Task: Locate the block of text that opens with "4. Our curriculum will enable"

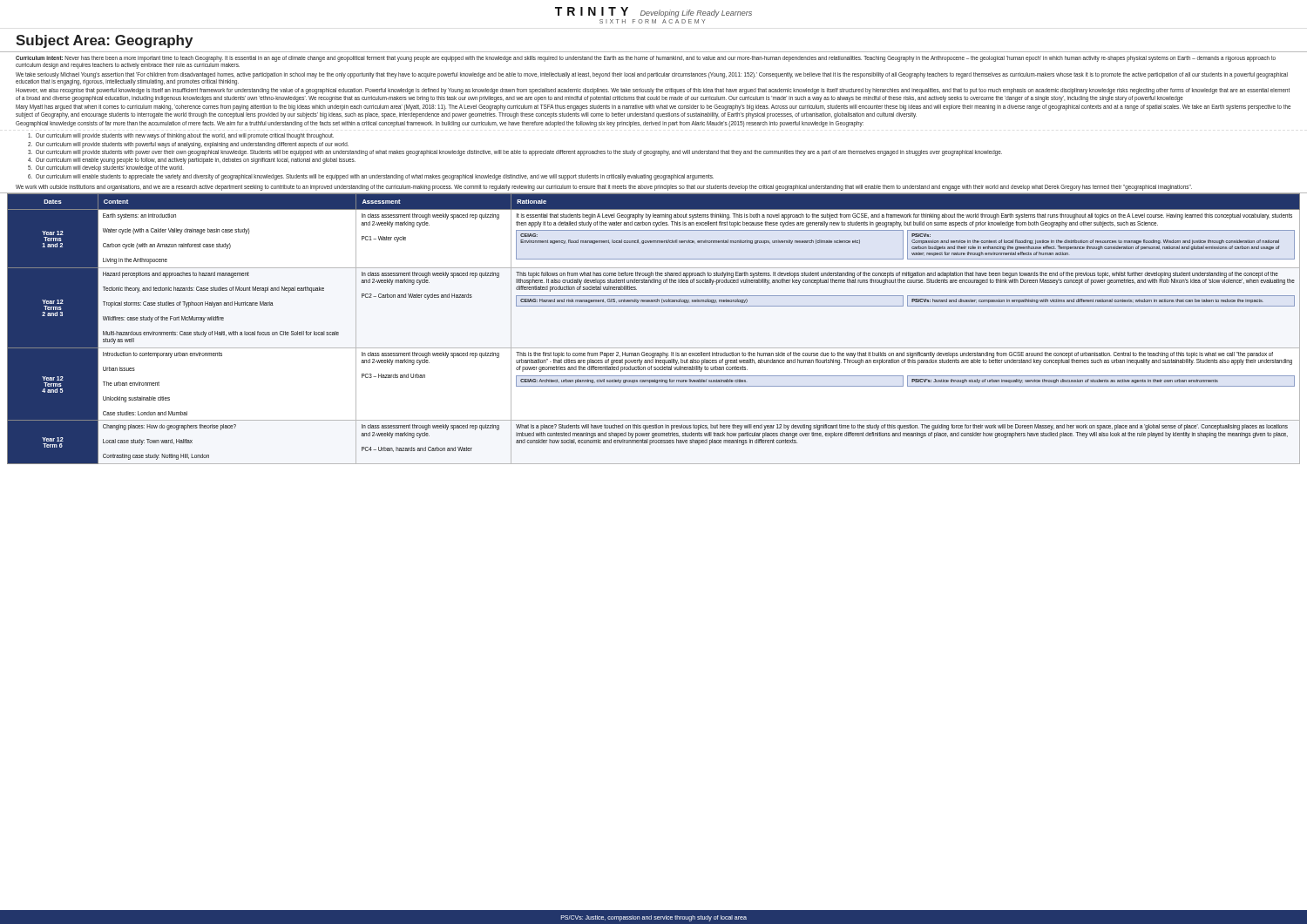Action: click(x=192, y=160)
